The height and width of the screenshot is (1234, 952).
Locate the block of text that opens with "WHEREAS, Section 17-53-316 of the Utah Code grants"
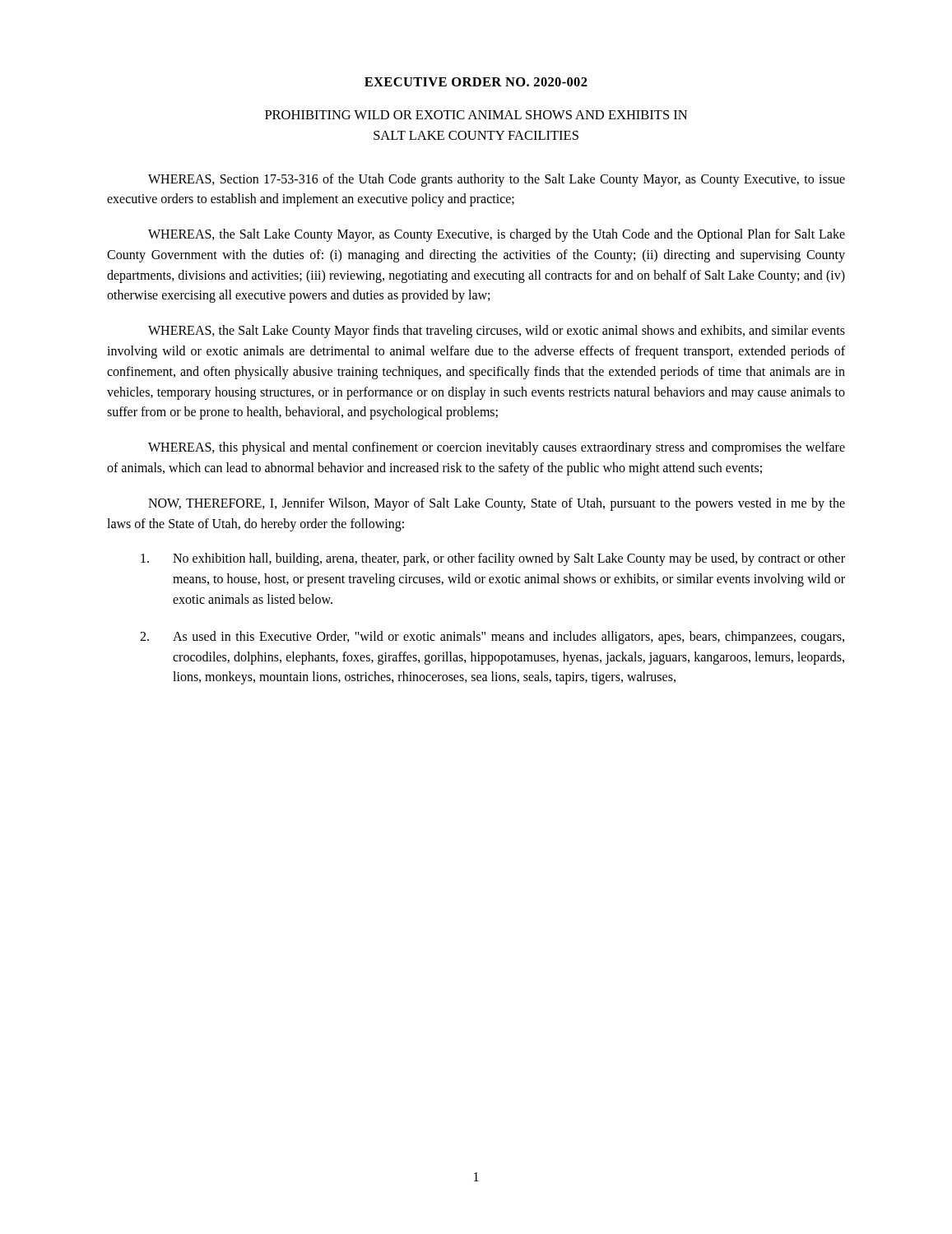476,189
